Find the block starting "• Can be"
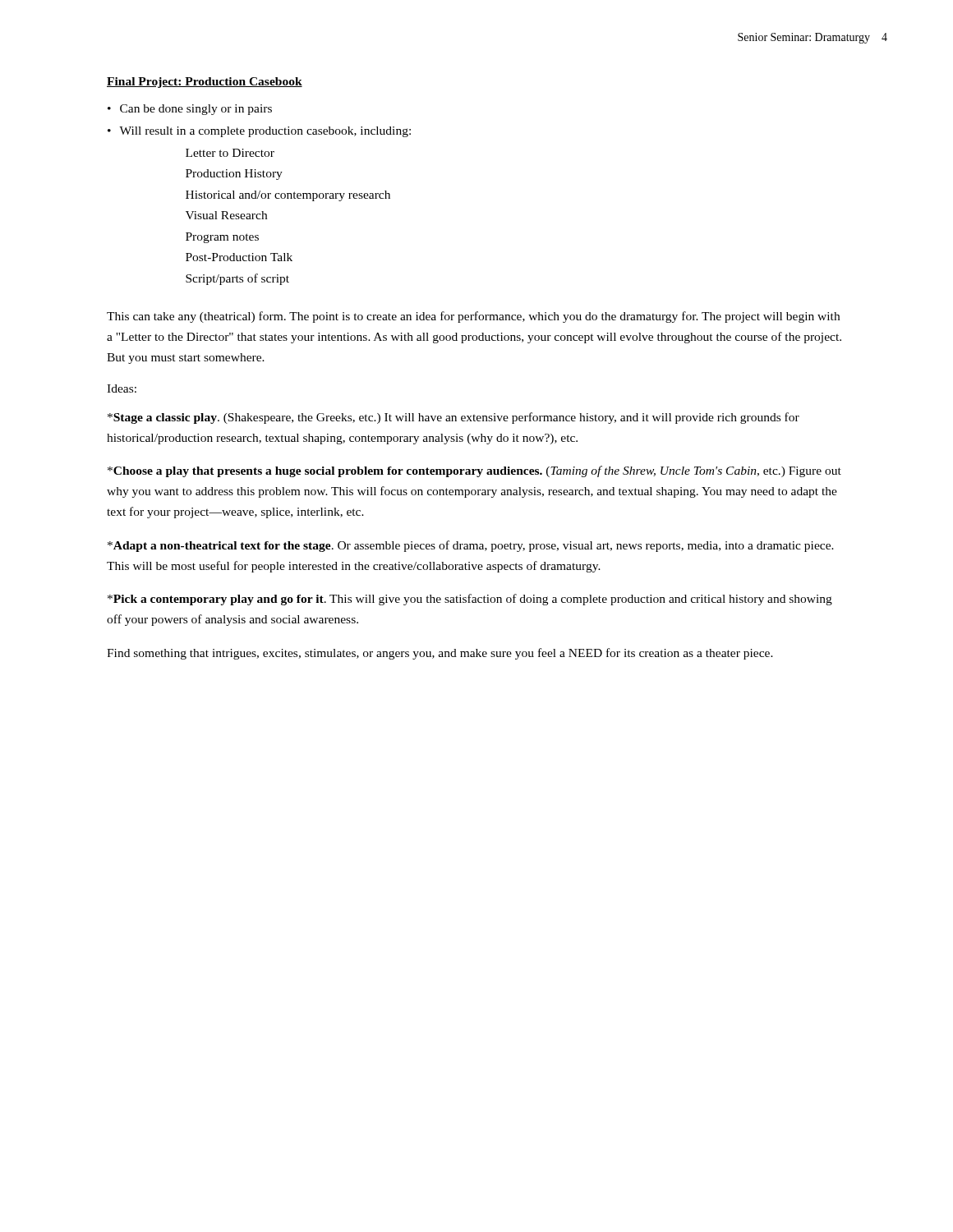This screenshot has width=953, height=1232. [x=190, y=108]
